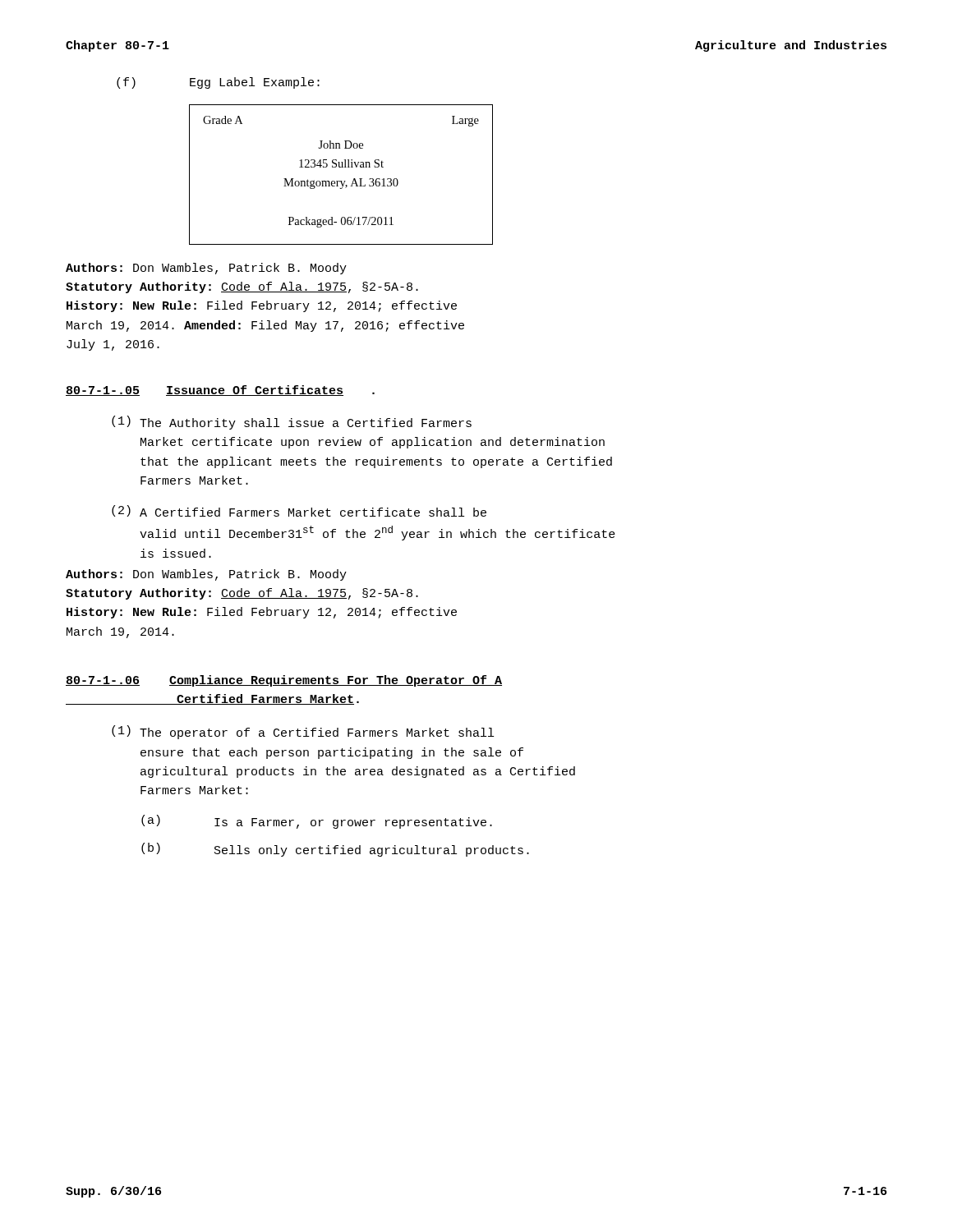Click on the text block containing "(2) A Certified Farmers Market certificate"
The image size is (953, 1232).
(x=299, y=511)
